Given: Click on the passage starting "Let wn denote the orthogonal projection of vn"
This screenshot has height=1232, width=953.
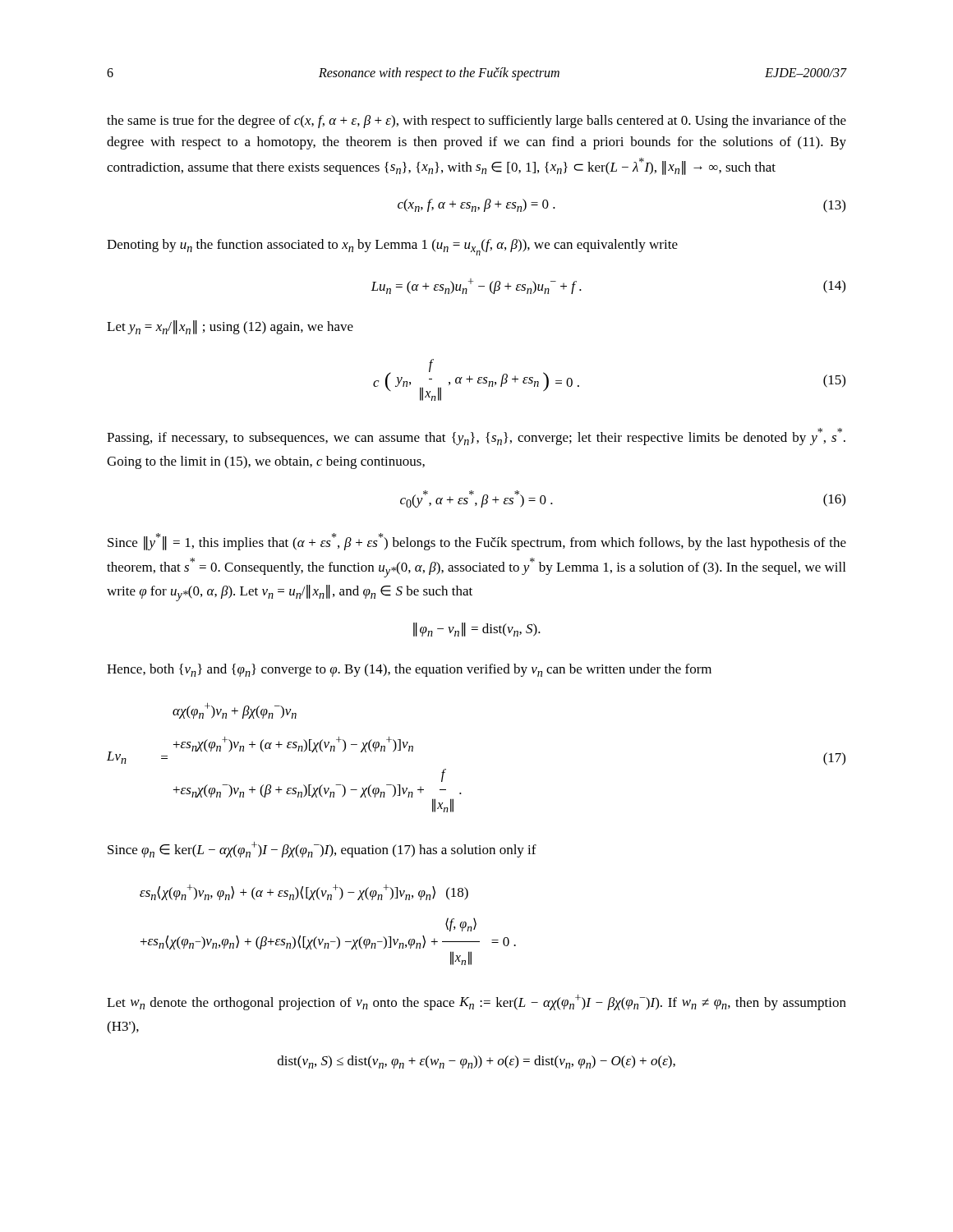Looking at the screenshot, I should (476, 1013).
